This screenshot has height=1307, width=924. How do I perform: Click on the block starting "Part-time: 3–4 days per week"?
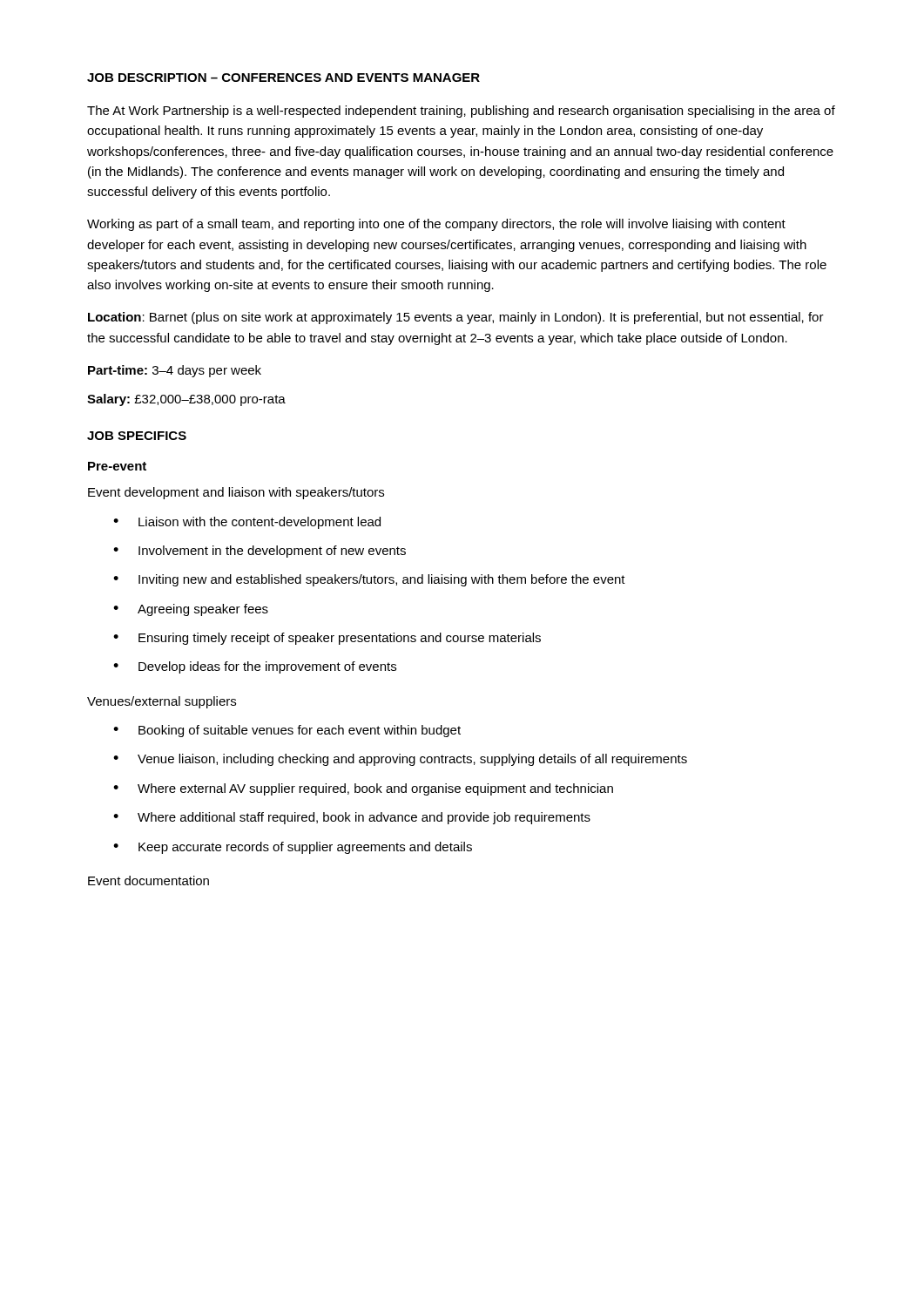[x=174, y=370]
